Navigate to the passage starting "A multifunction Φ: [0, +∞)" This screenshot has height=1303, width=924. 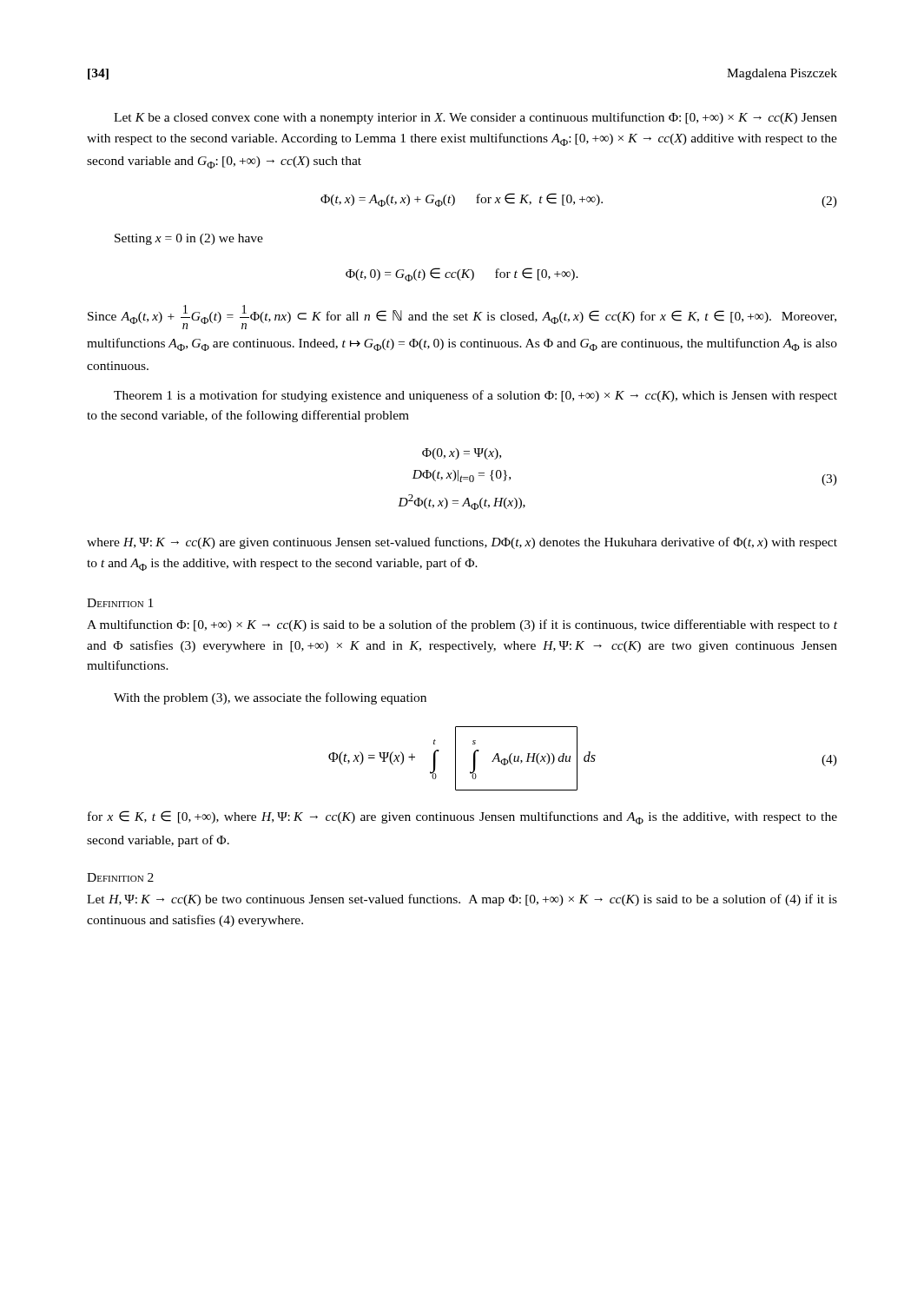(462, 645)
